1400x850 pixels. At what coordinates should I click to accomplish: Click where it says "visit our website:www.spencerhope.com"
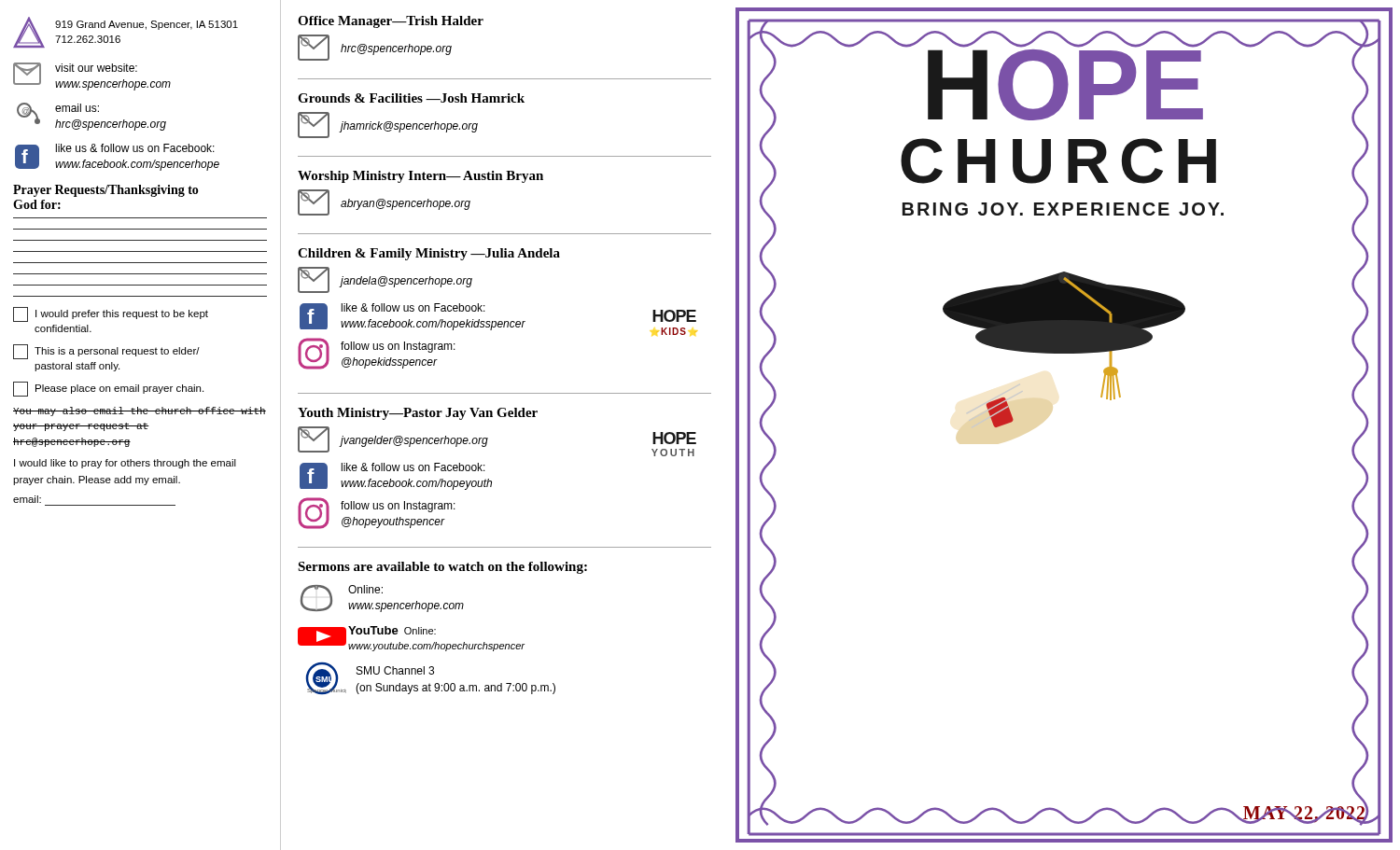[x=92, y=77]
